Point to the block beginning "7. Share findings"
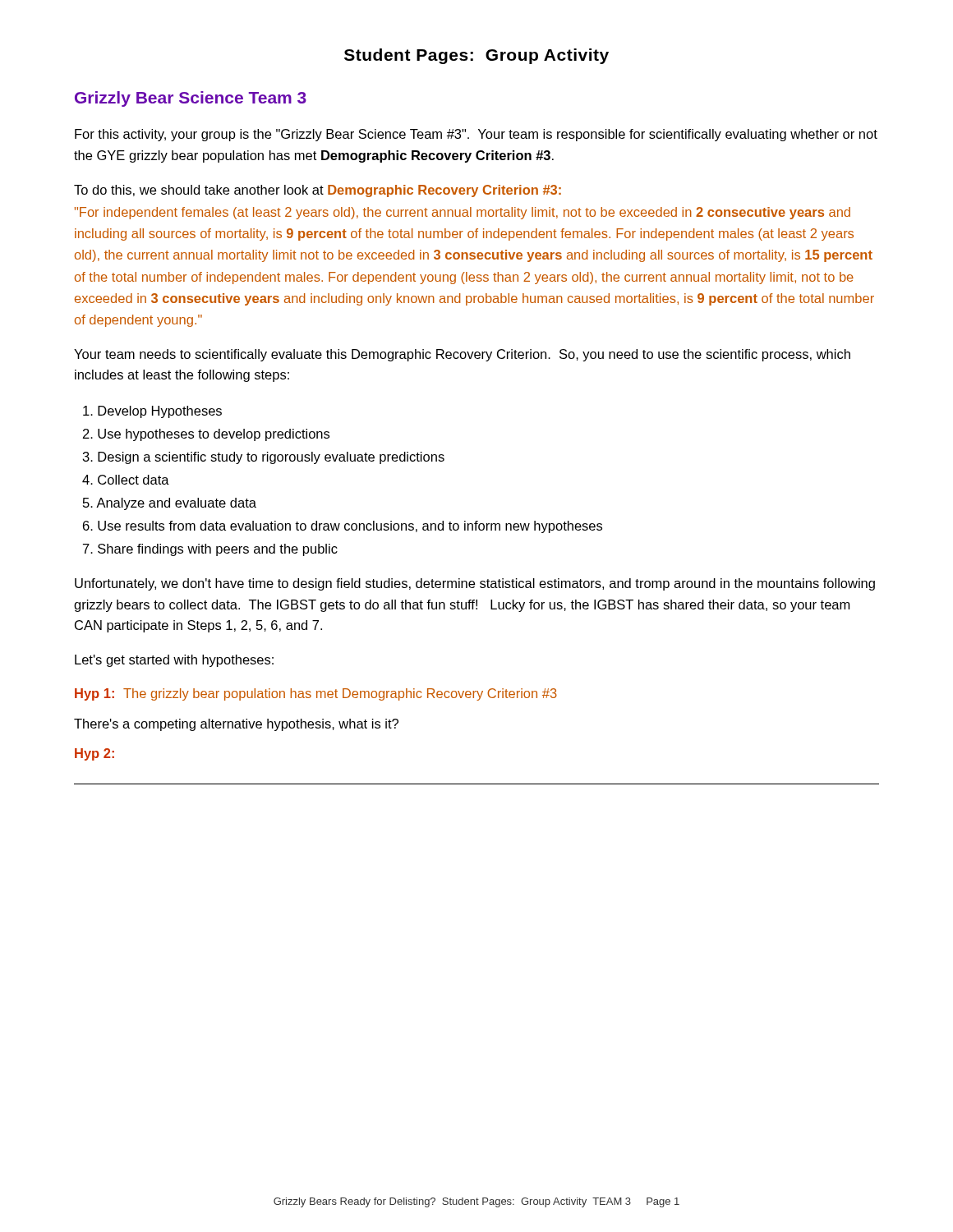The height and width of the screenshot is (1232, 953). coord(210,549)
